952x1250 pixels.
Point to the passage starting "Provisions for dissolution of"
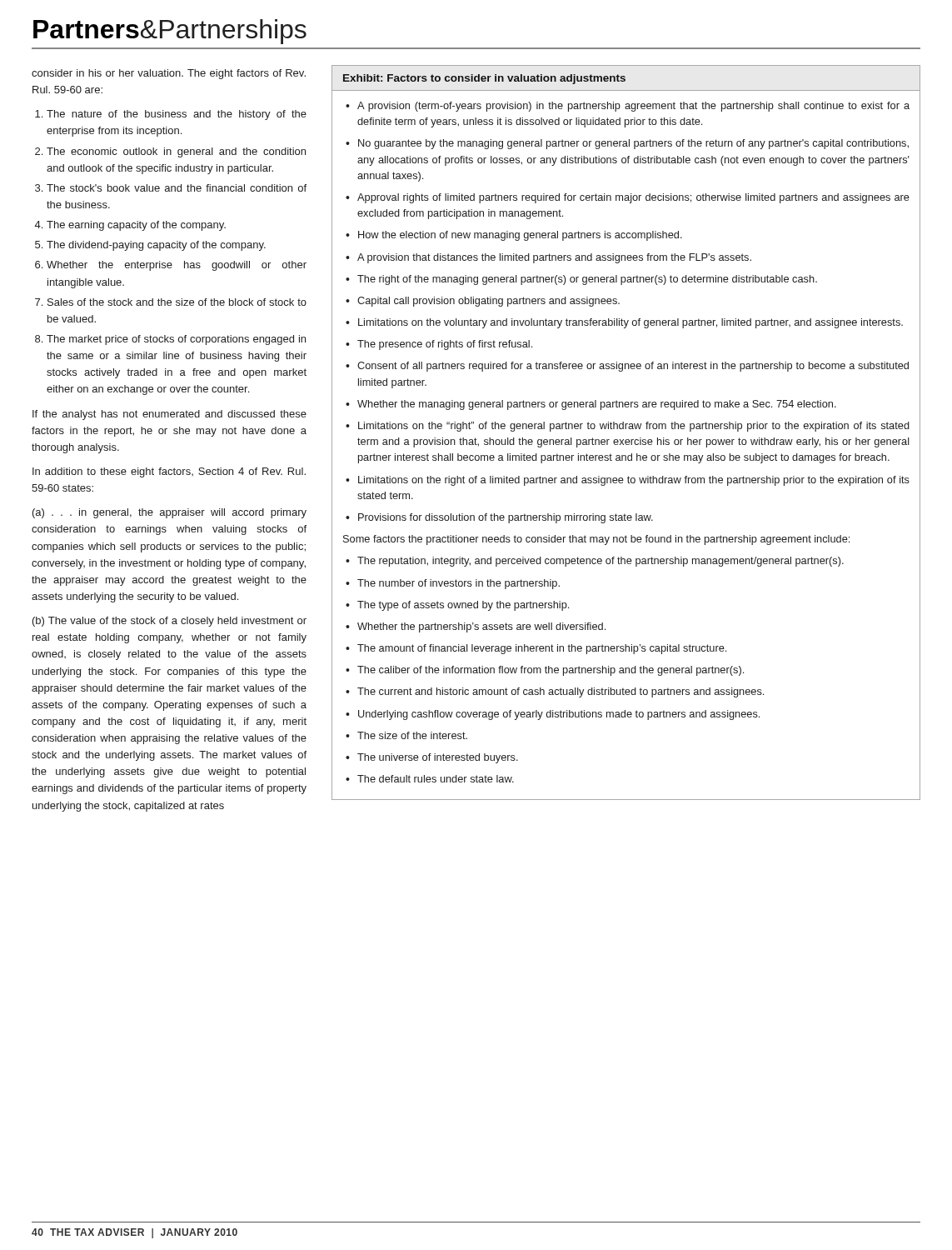pyautogui.click(x=626, y=517)
